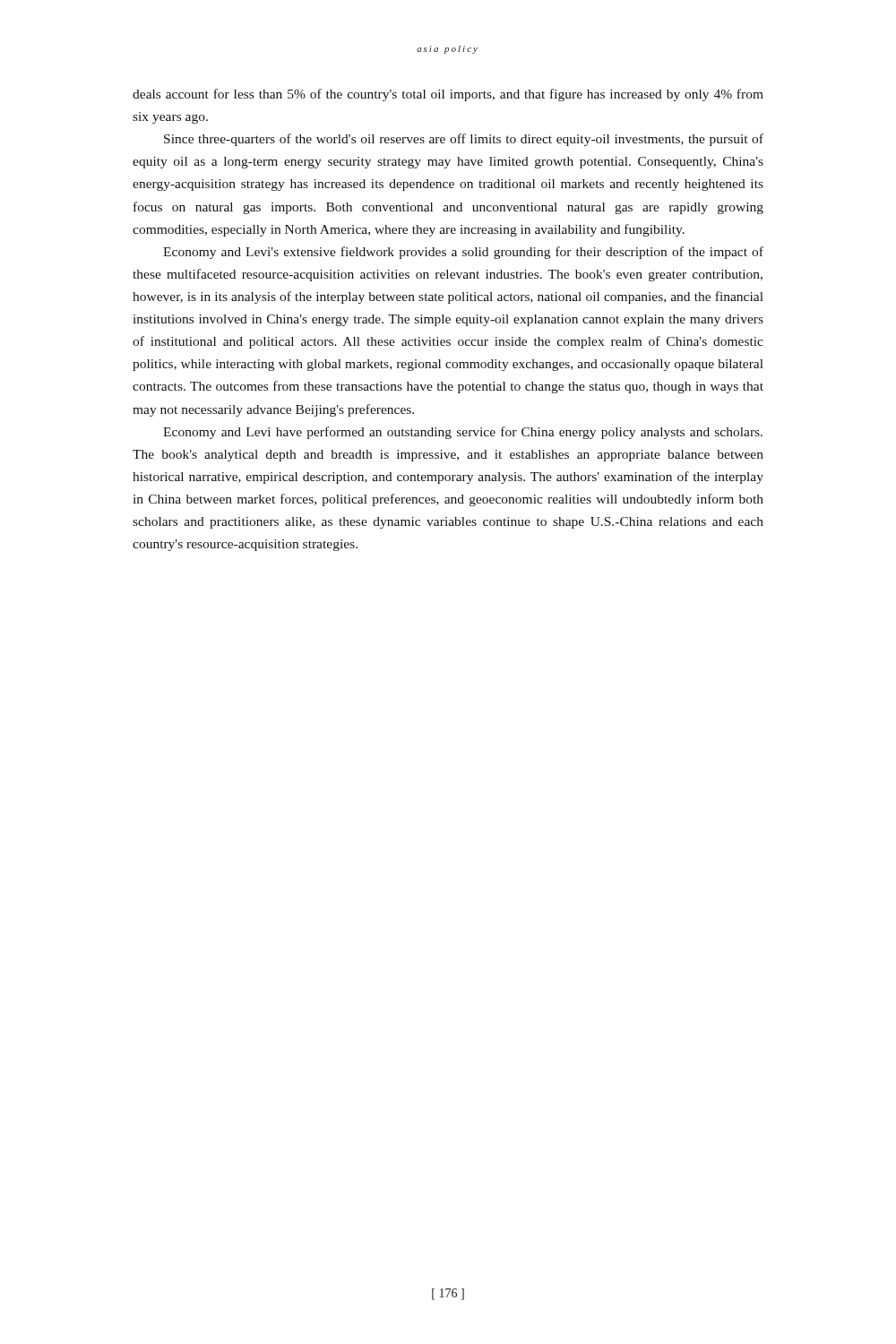Locate the block of text that opens with "deals account for less than 5% of"
The width and height of the screenshot is (896, 1344).
448,319
